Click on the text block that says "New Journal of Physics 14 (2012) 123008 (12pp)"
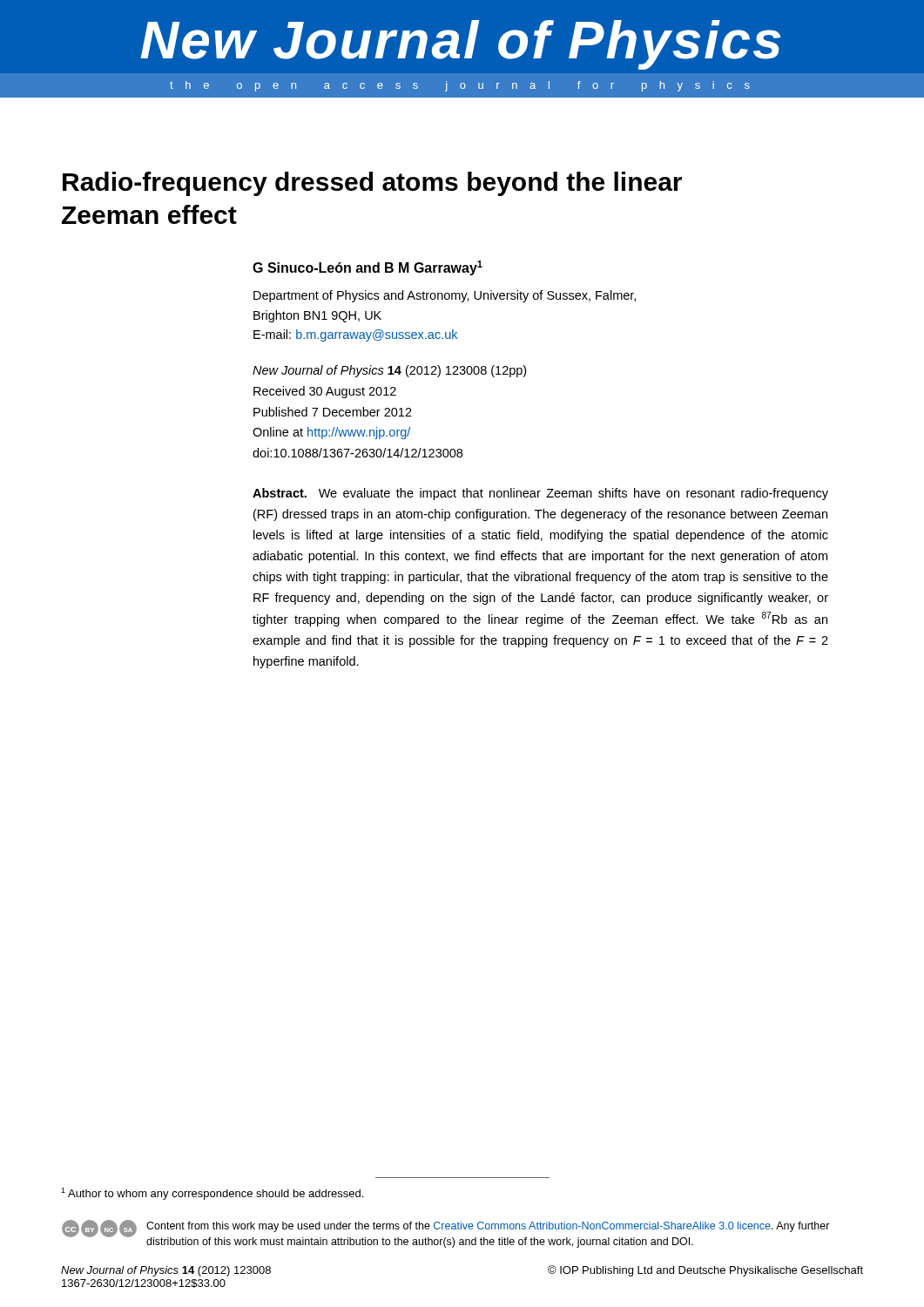The height and width of the screenshot is (1307, 924). coord(390,412)
